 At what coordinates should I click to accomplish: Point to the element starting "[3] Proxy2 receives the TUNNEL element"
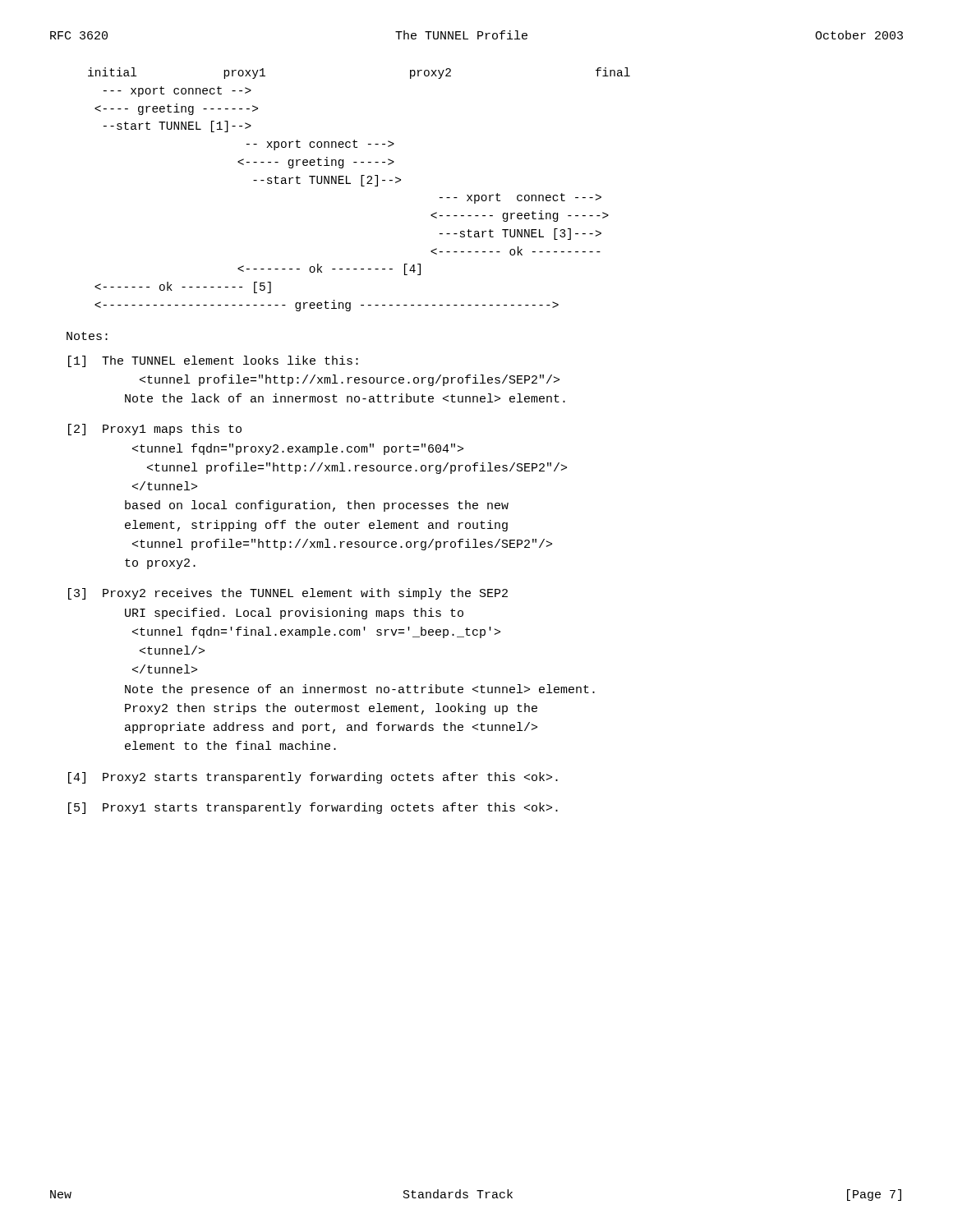[288, 594]
